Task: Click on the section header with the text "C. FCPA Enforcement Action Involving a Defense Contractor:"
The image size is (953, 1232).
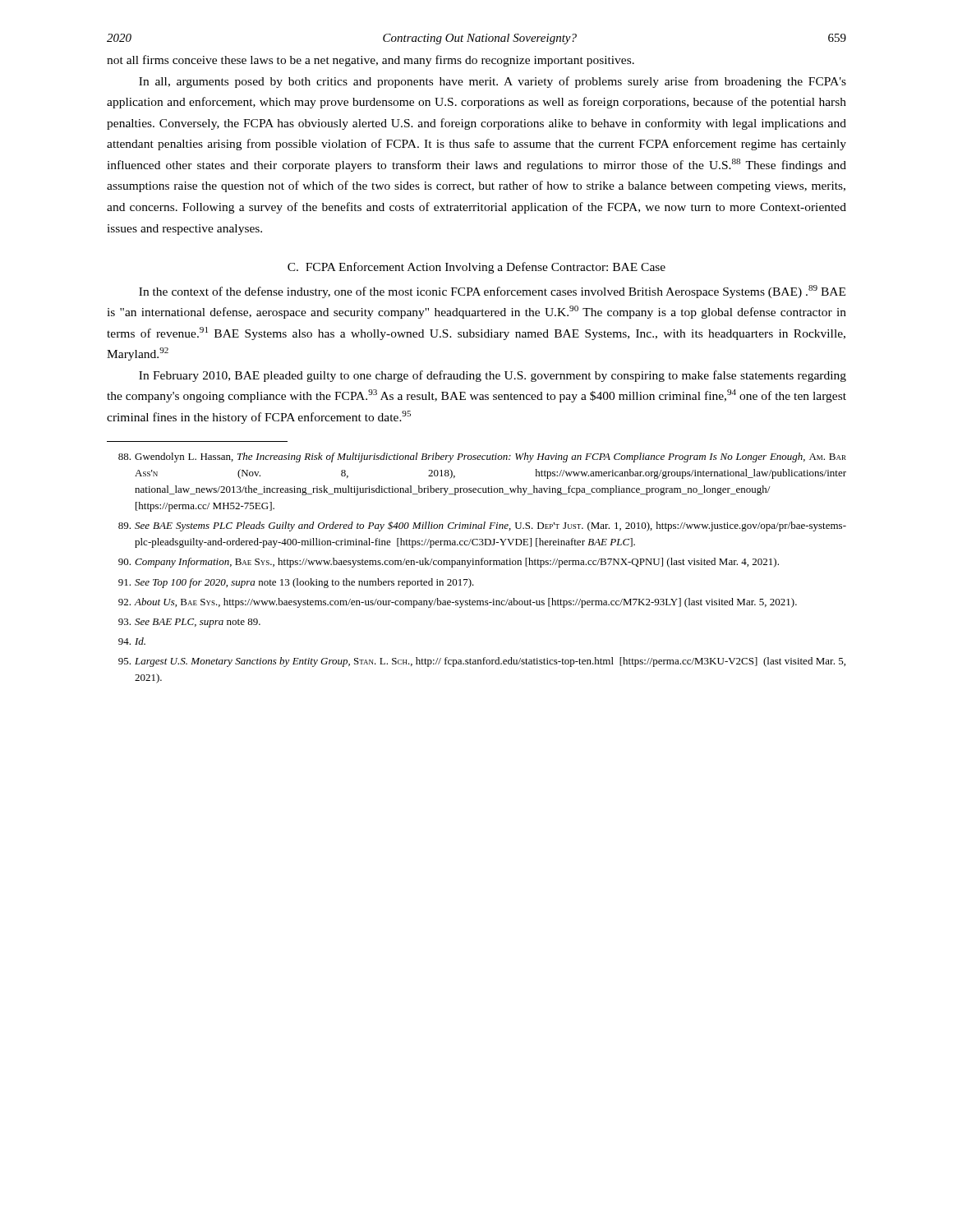Action: click(476, 267)
